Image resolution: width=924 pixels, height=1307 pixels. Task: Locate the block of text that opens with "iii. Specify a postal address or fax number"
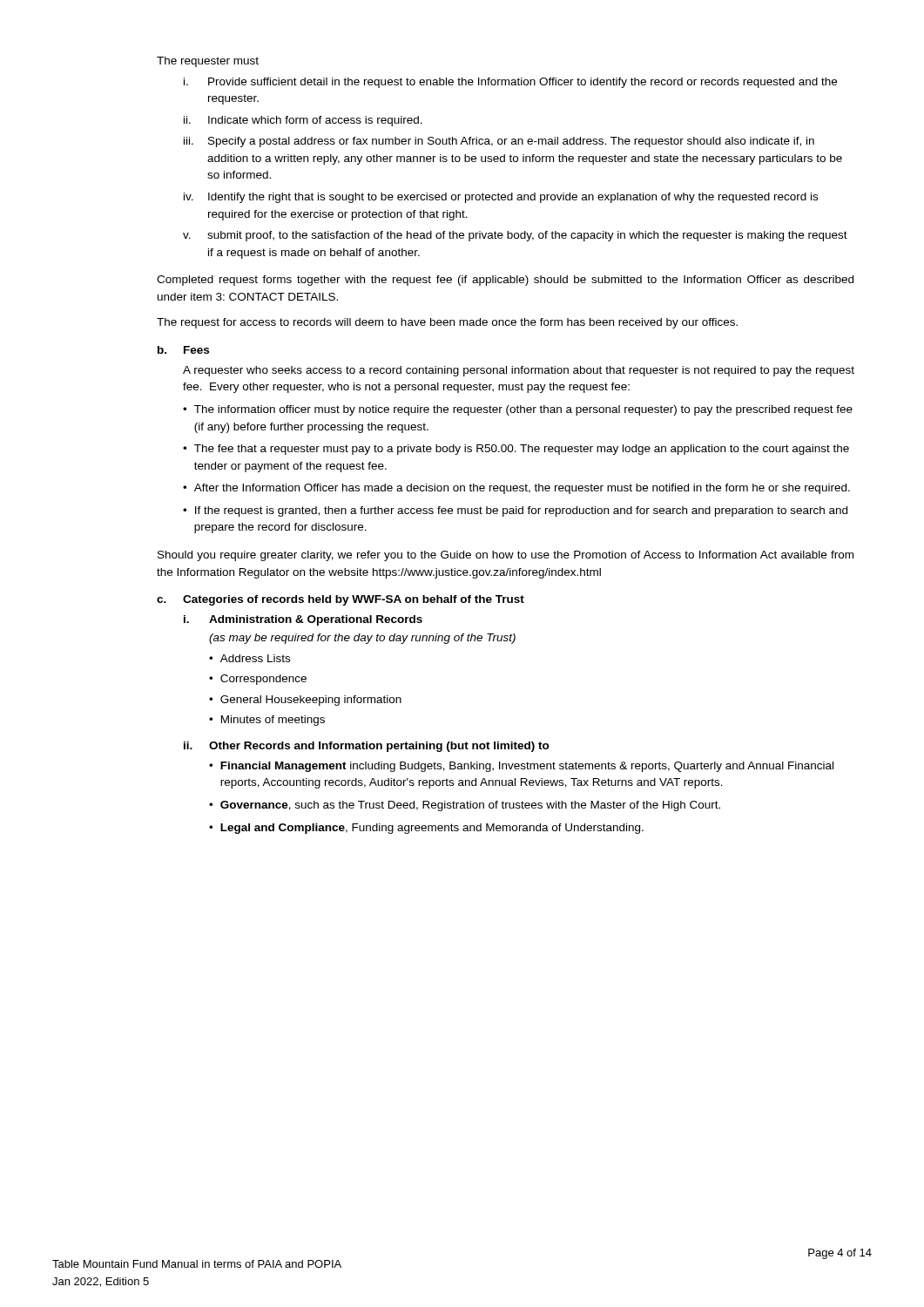(x=519, y=158)
